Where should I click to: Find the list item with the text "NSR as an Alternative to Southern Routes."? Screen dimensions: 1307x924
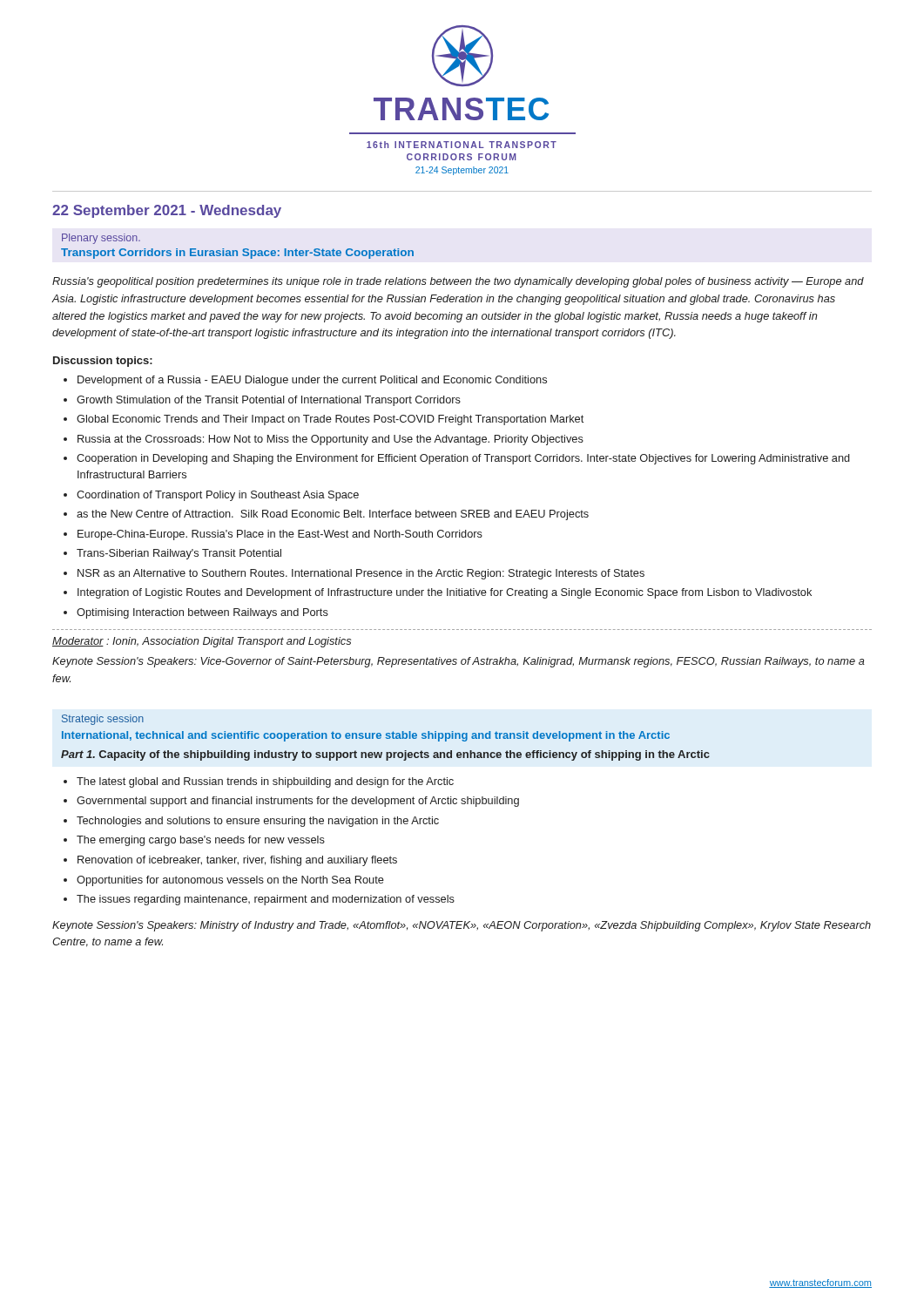point(361,573)
